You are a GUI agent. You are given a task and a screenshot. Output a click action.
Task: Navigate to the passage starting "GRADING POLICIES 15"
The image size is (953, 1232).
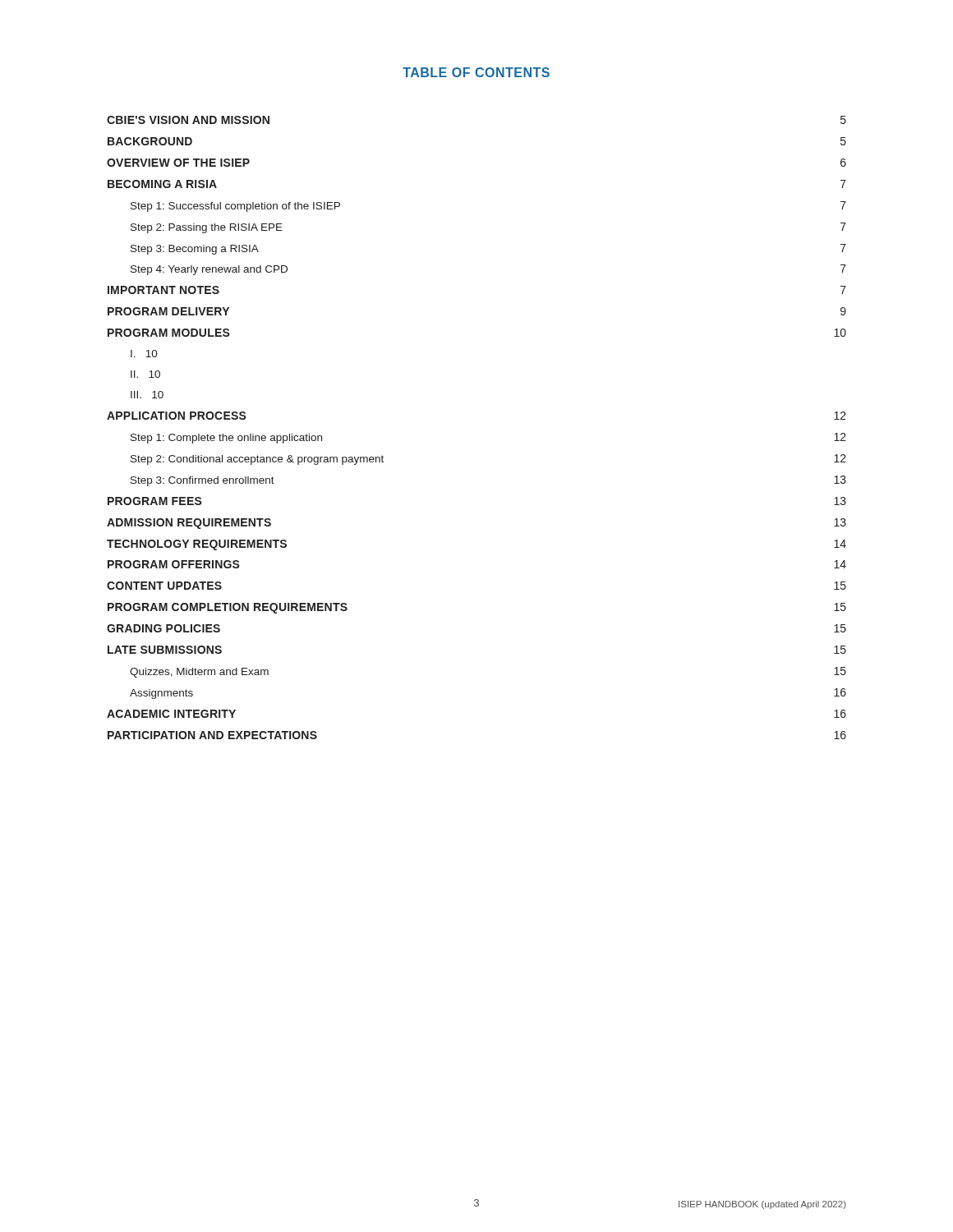(x=158, y=628)
